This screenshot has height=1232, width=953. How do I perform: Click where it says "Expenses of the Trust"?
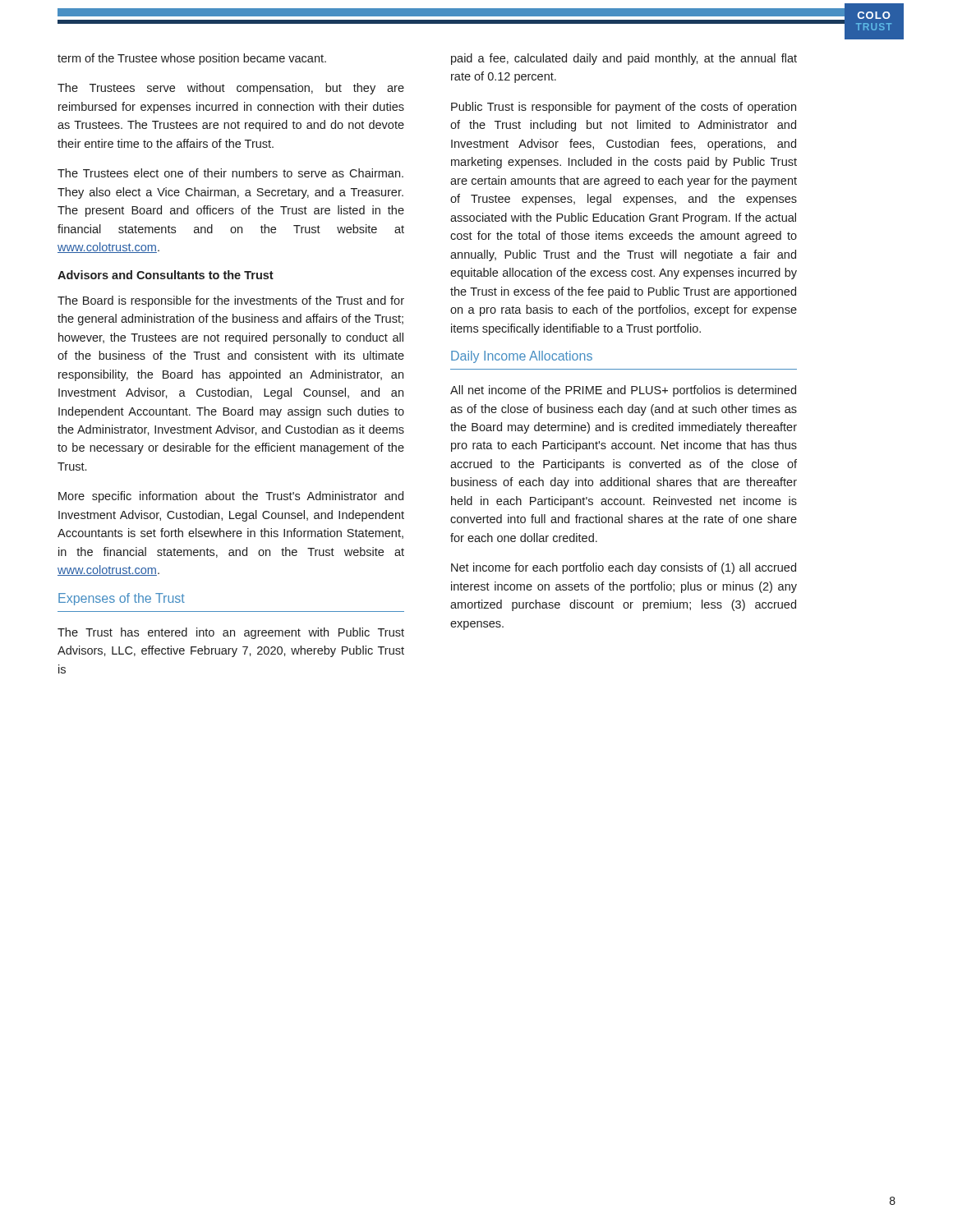121,598
